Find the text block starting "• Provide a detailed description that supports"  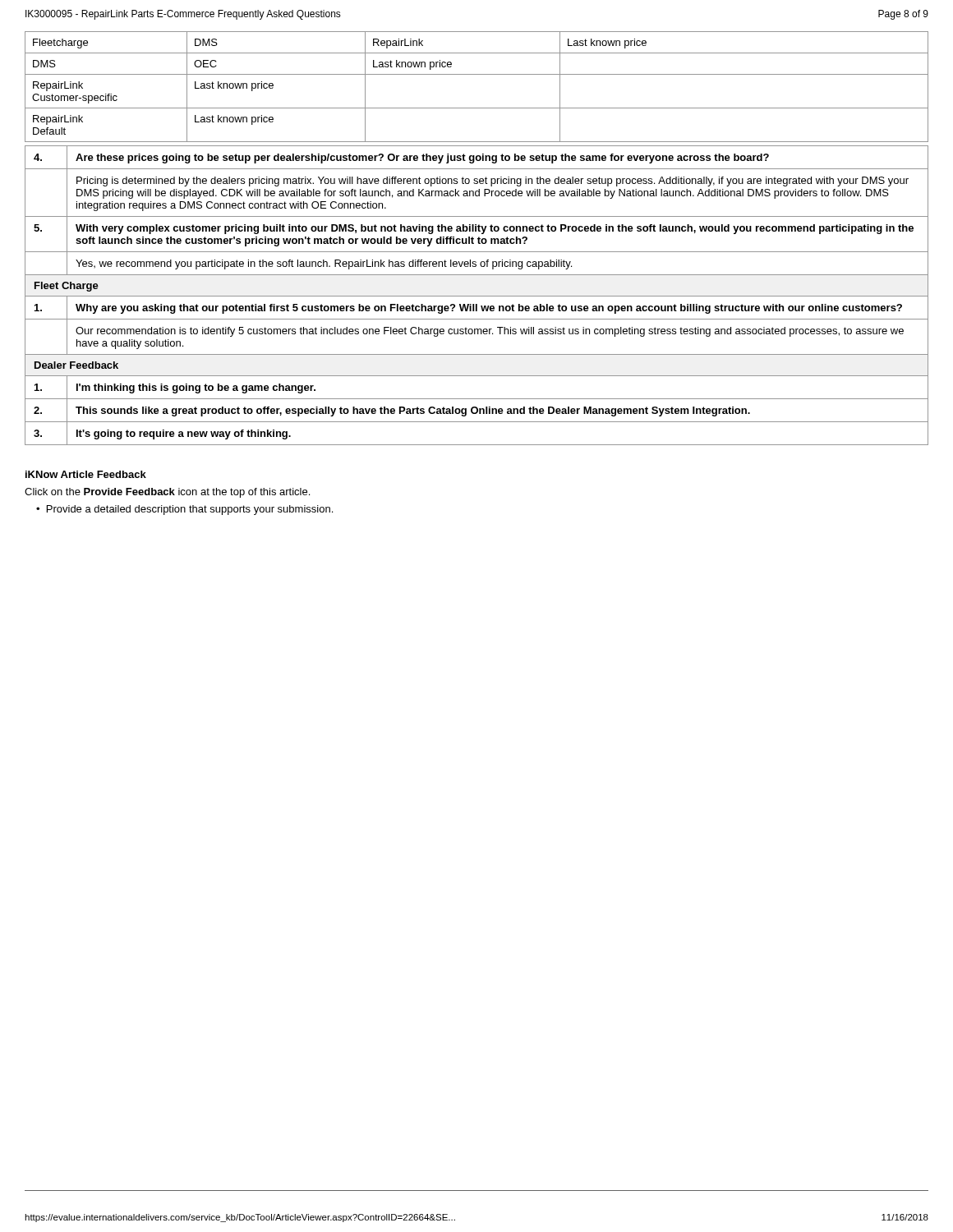(185, 509)
